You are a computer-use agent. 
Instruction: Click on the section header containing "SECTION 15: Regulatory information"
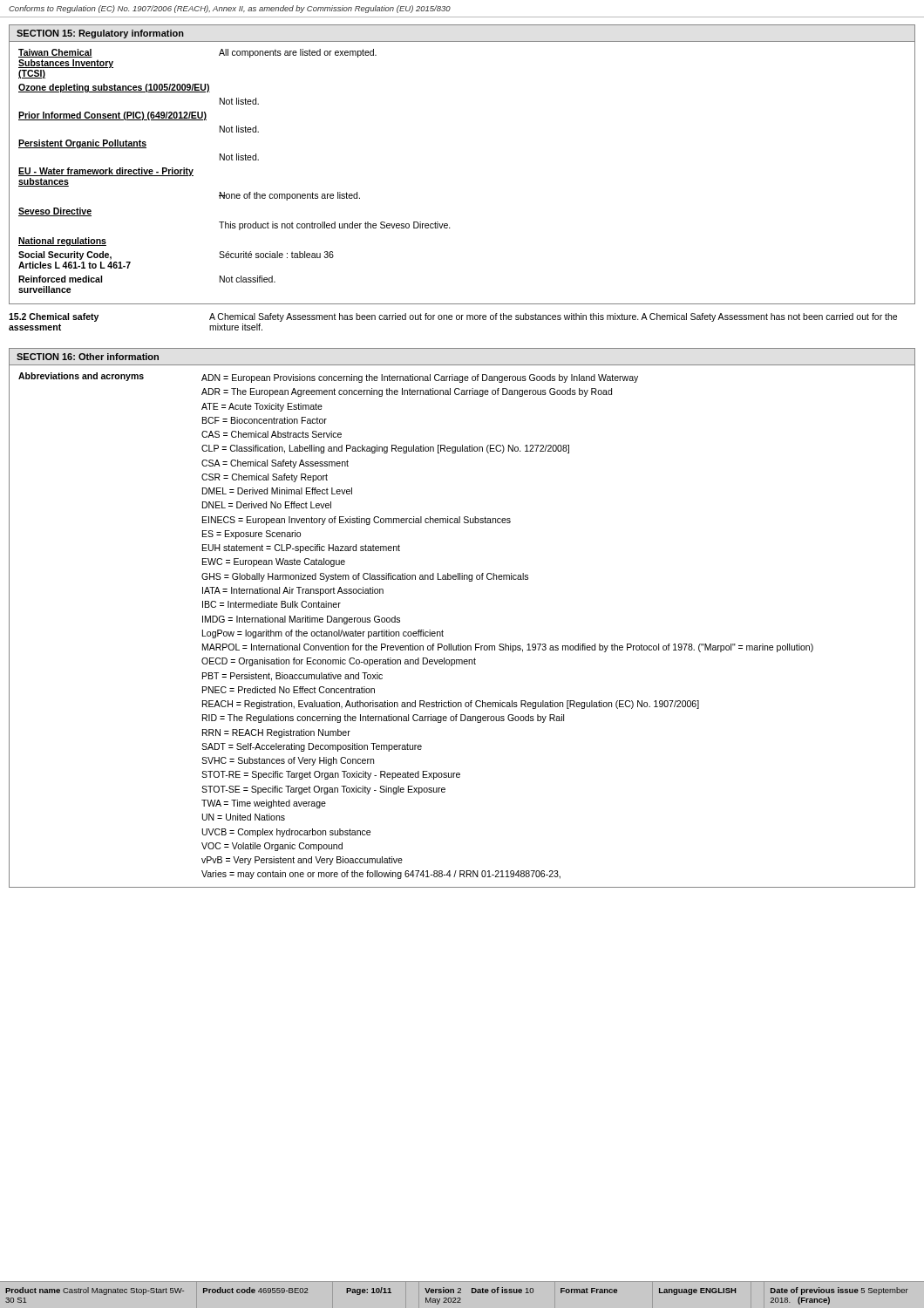click(100, 33)
